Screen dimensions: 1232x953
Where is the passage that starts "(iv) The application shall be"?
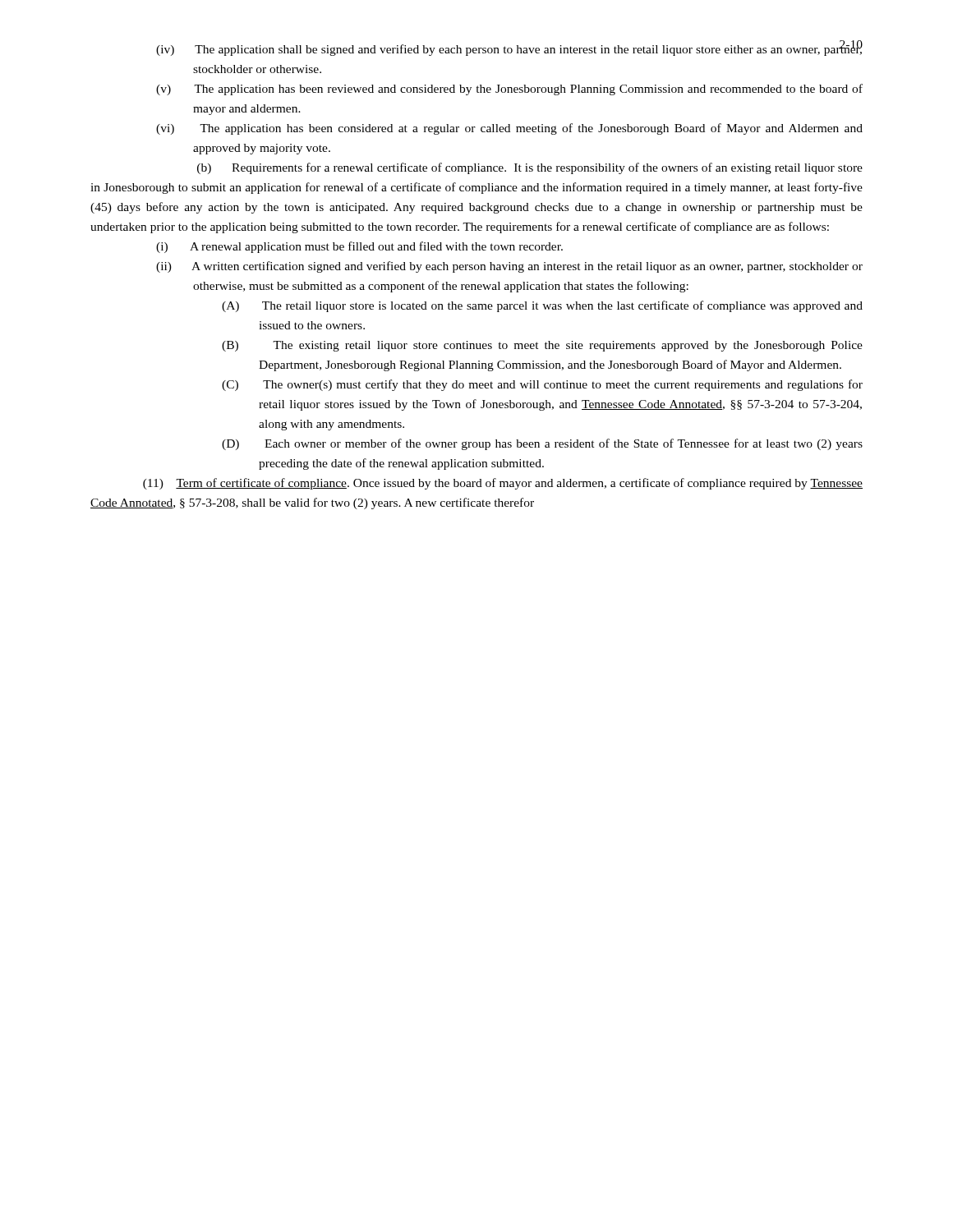point(509,59)
